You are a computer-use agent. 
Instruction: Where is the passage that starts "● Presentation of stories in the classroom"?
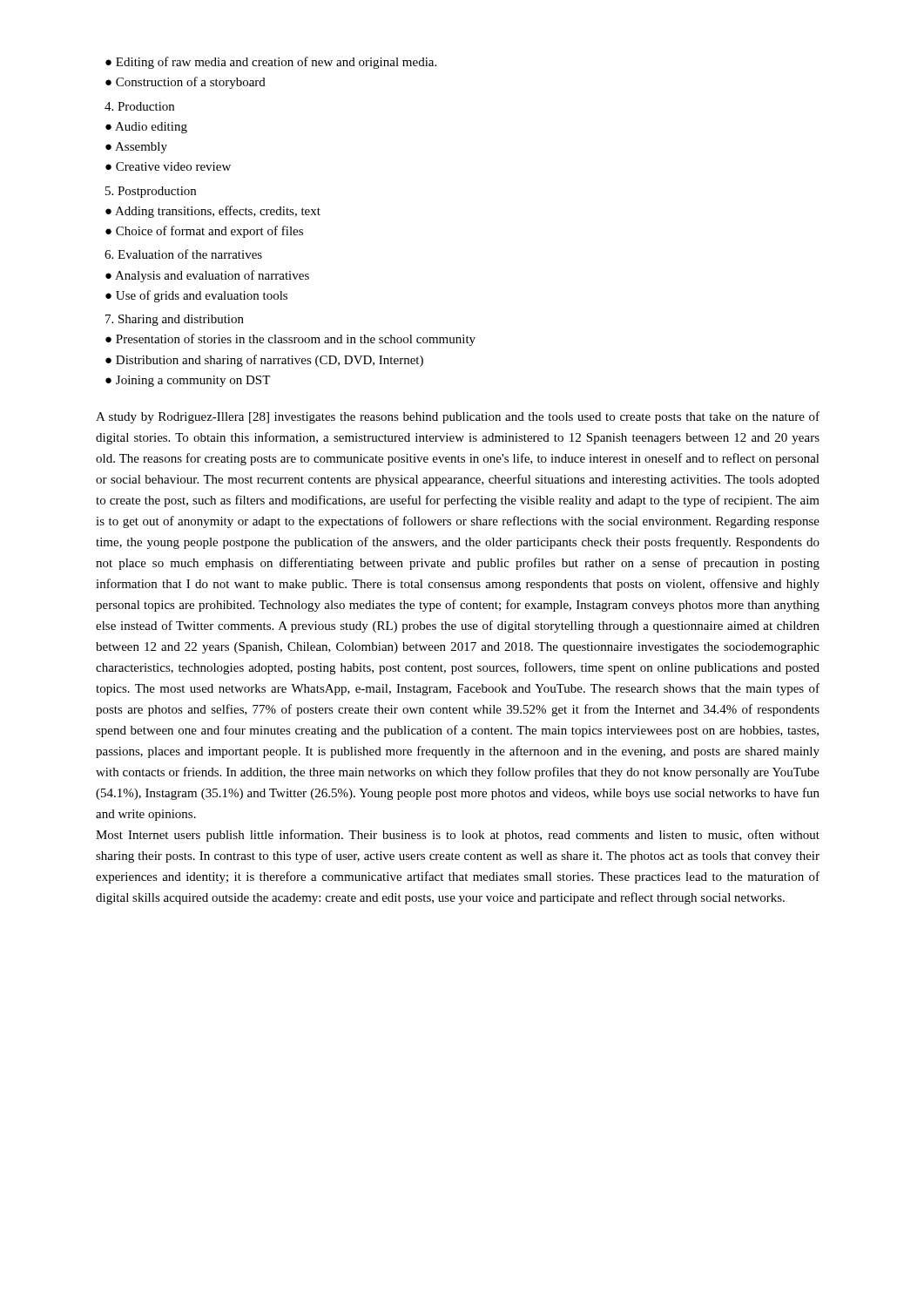[x=290, y=339]
